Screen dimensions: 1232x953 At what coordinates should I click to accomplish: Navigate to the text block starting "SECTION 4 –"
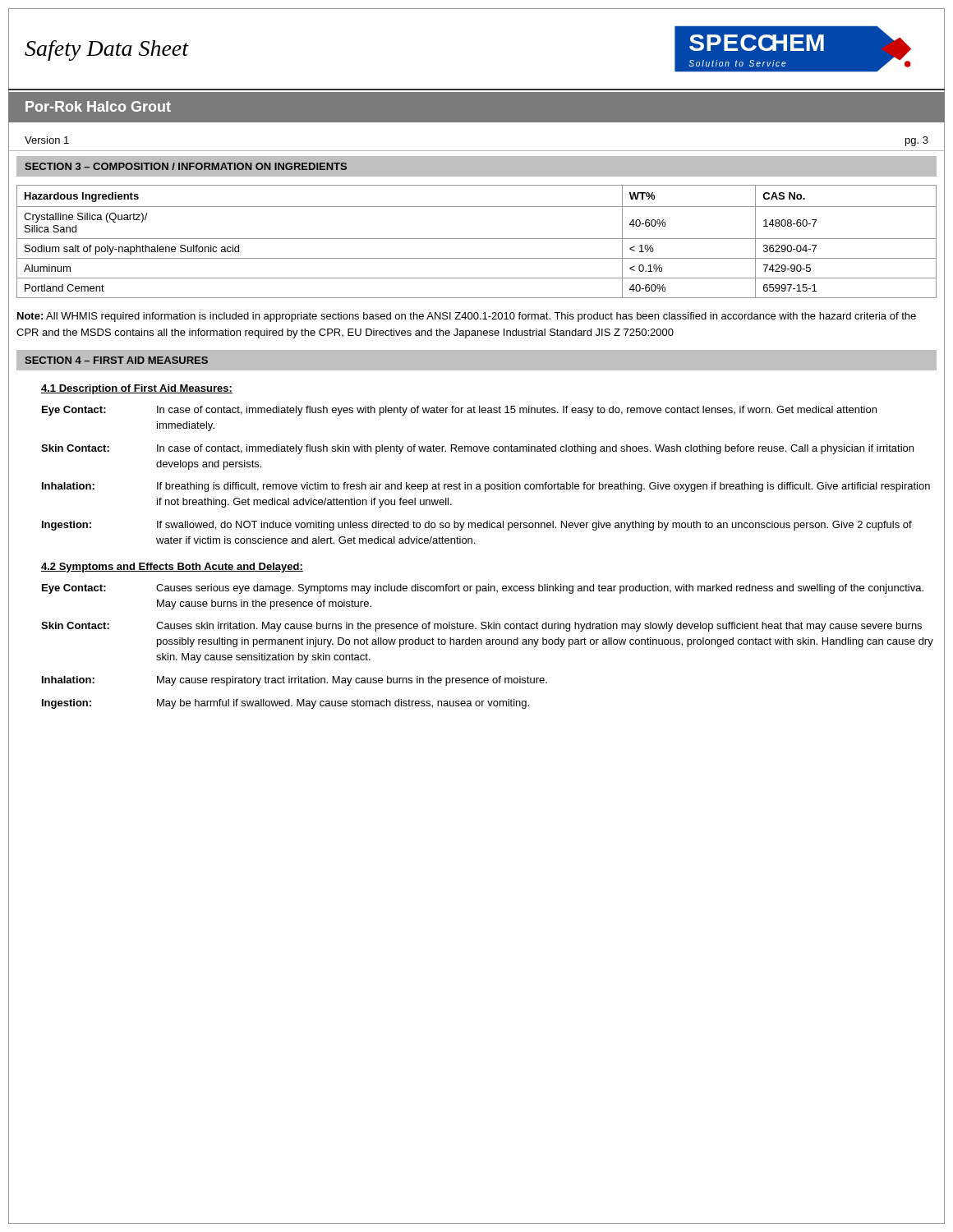116,360
